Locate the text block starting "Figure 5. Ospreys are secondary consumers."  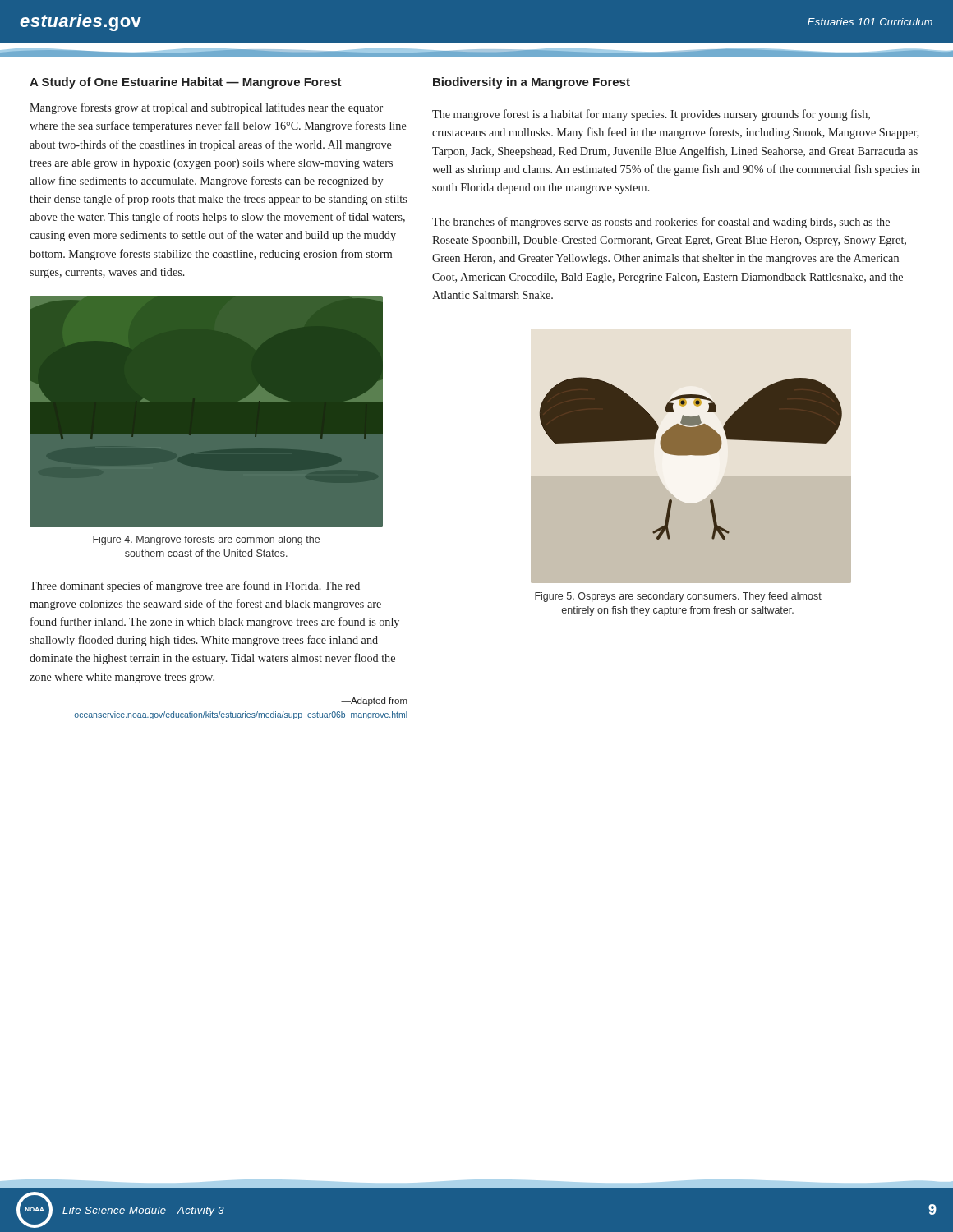coord(678,603)
